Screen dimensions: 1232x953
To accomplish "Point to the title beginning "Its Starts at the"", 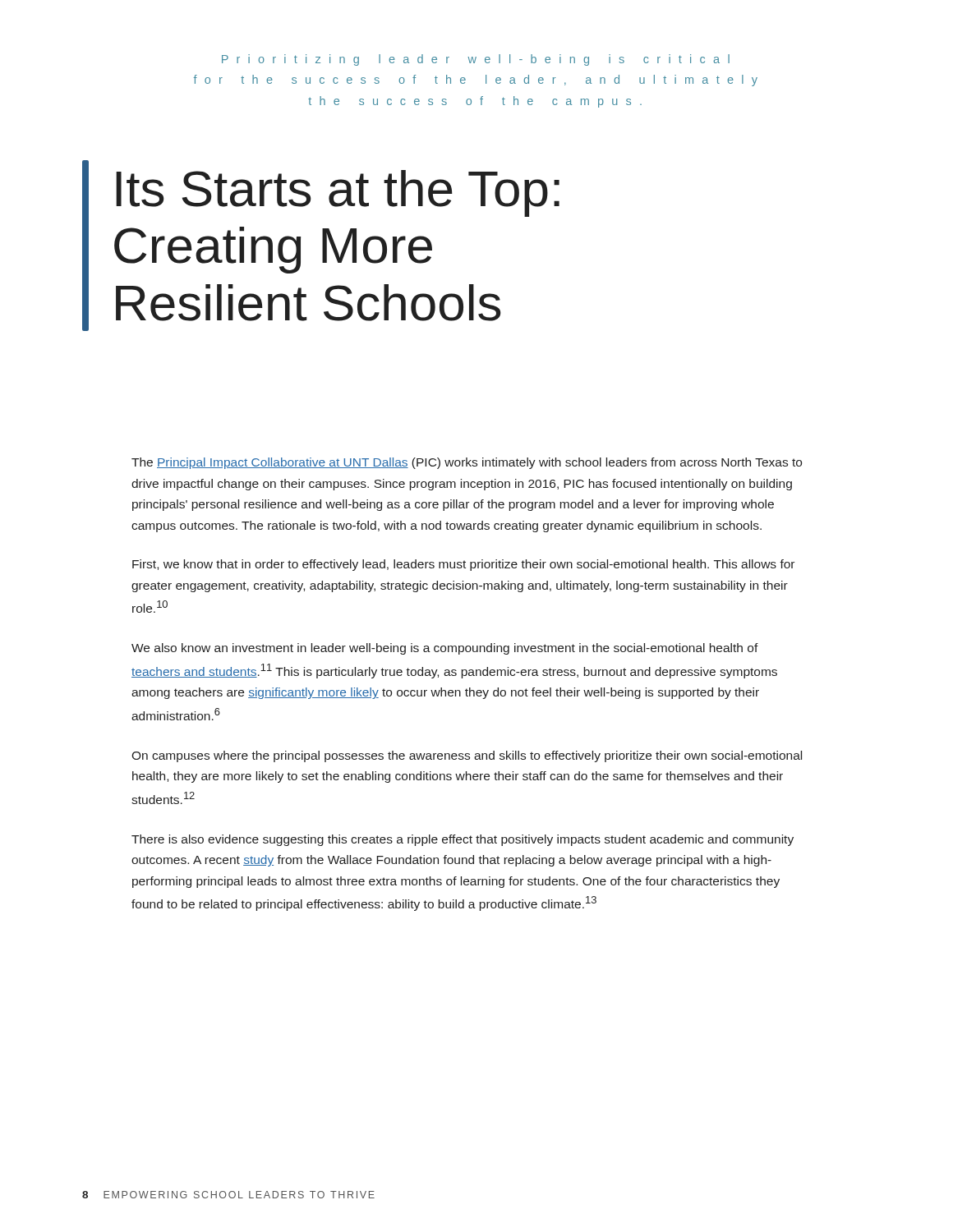I will [x=338, y=246].
